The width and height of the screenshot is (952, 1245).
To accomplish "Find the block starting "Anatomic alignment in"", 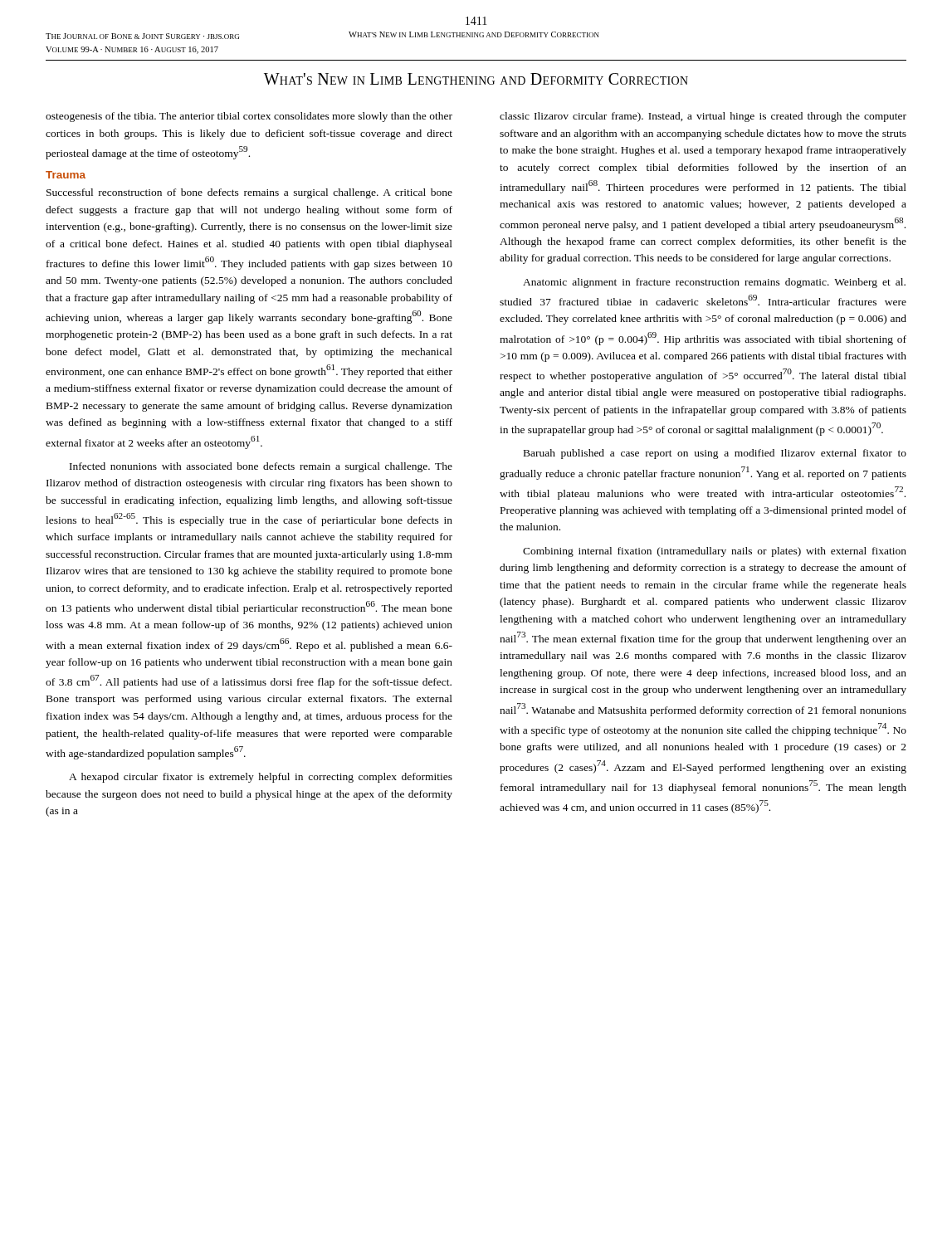I will [703, 355].
